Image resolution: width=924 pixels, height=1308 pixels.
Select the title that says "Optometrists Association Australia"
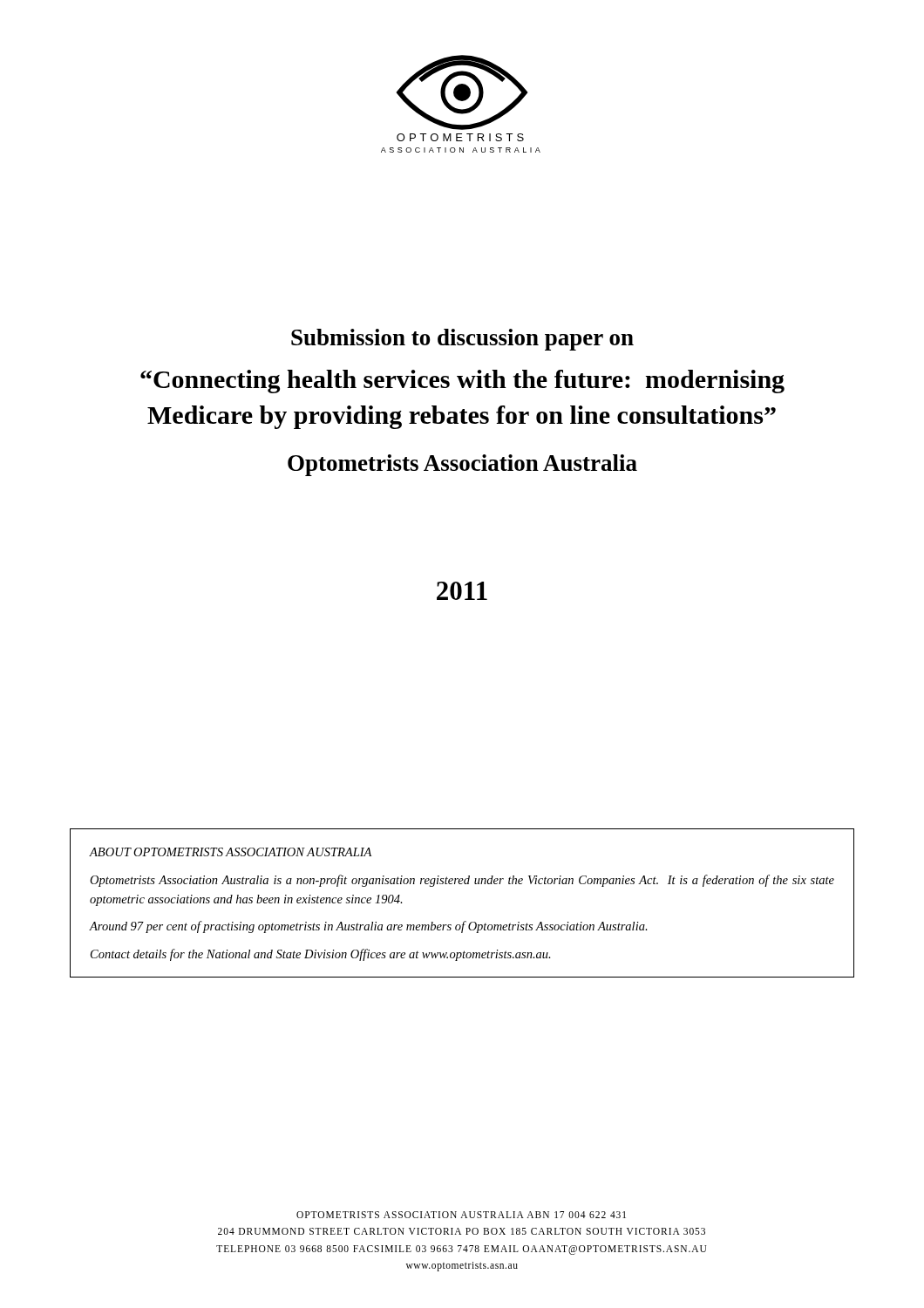[462, 463]
